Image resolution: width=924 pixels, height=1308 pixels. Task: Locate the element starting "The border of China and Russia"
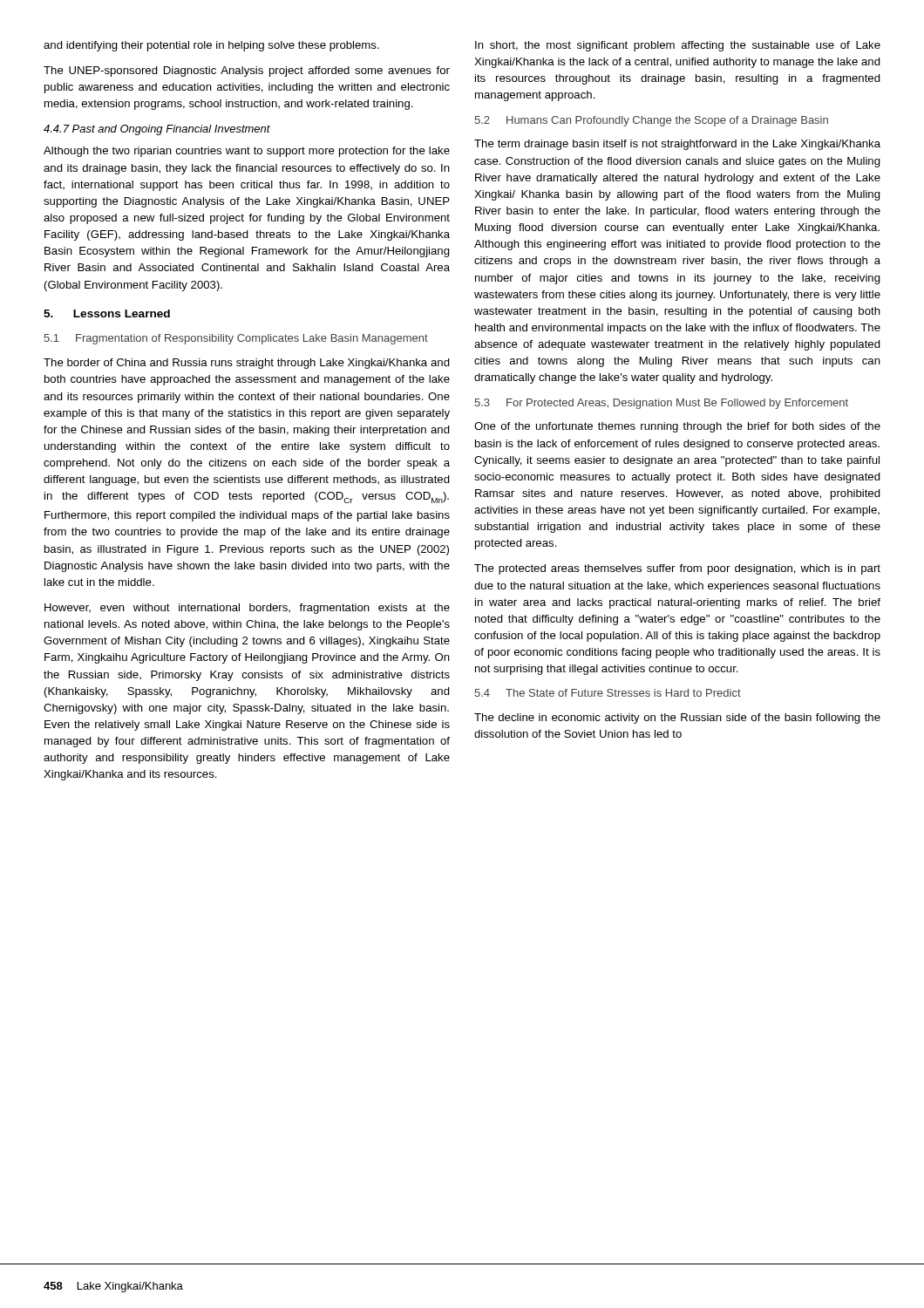(x=247, y=472)
